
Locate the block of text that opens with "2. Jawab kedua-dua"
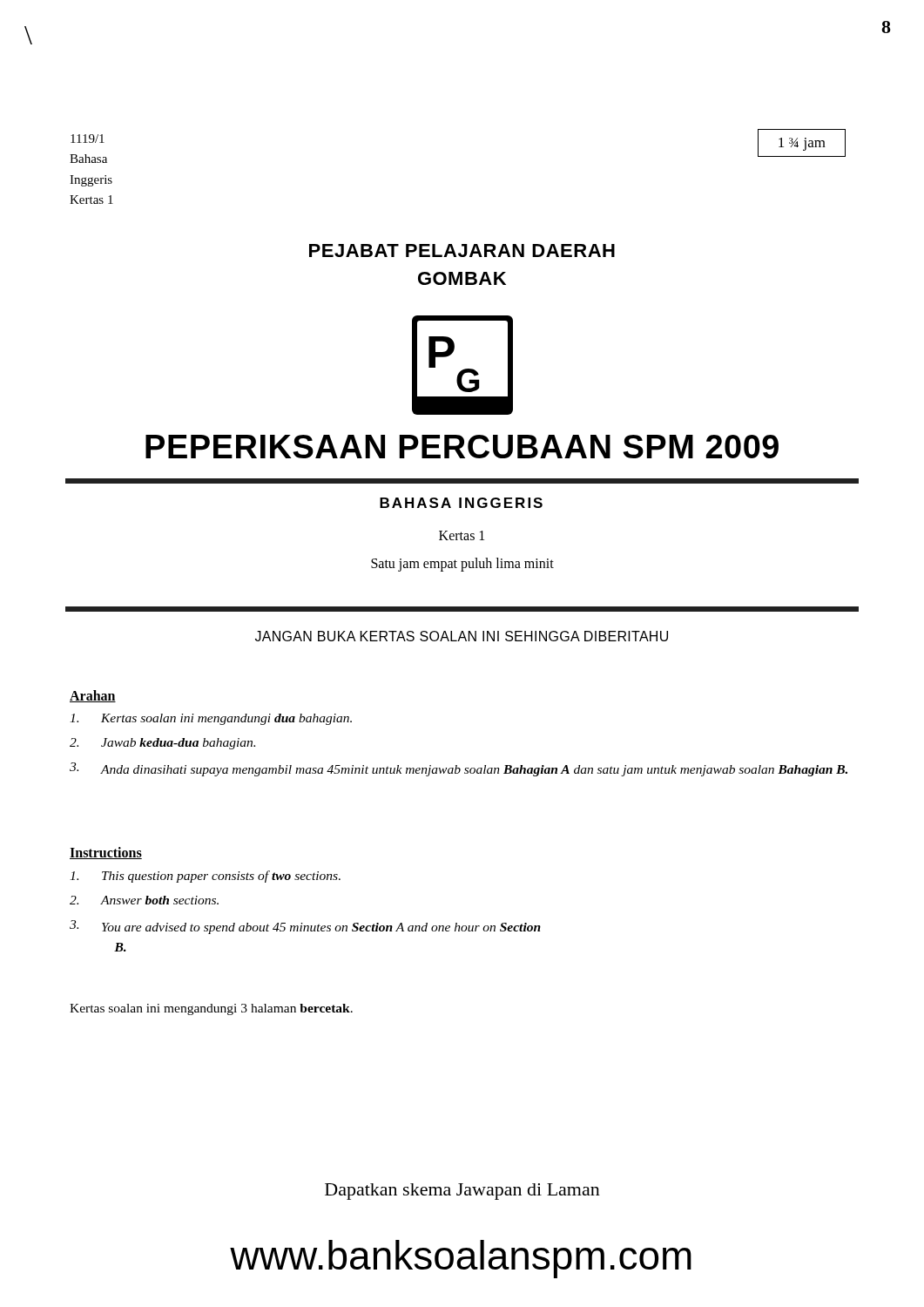tap(163, 742)
